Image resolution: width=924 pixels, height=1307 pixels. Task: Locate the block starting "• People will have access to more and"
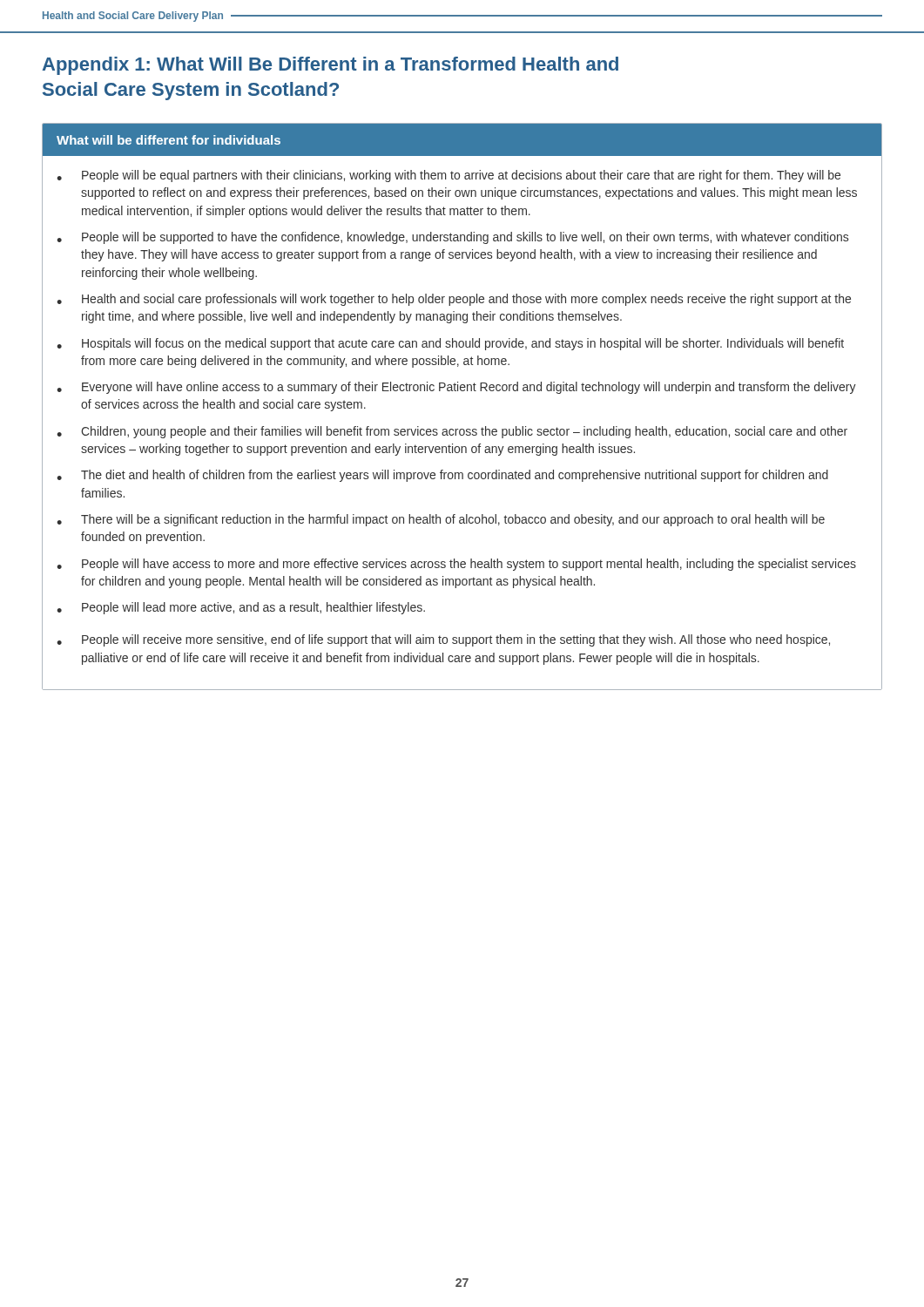[x=462, y=572]
